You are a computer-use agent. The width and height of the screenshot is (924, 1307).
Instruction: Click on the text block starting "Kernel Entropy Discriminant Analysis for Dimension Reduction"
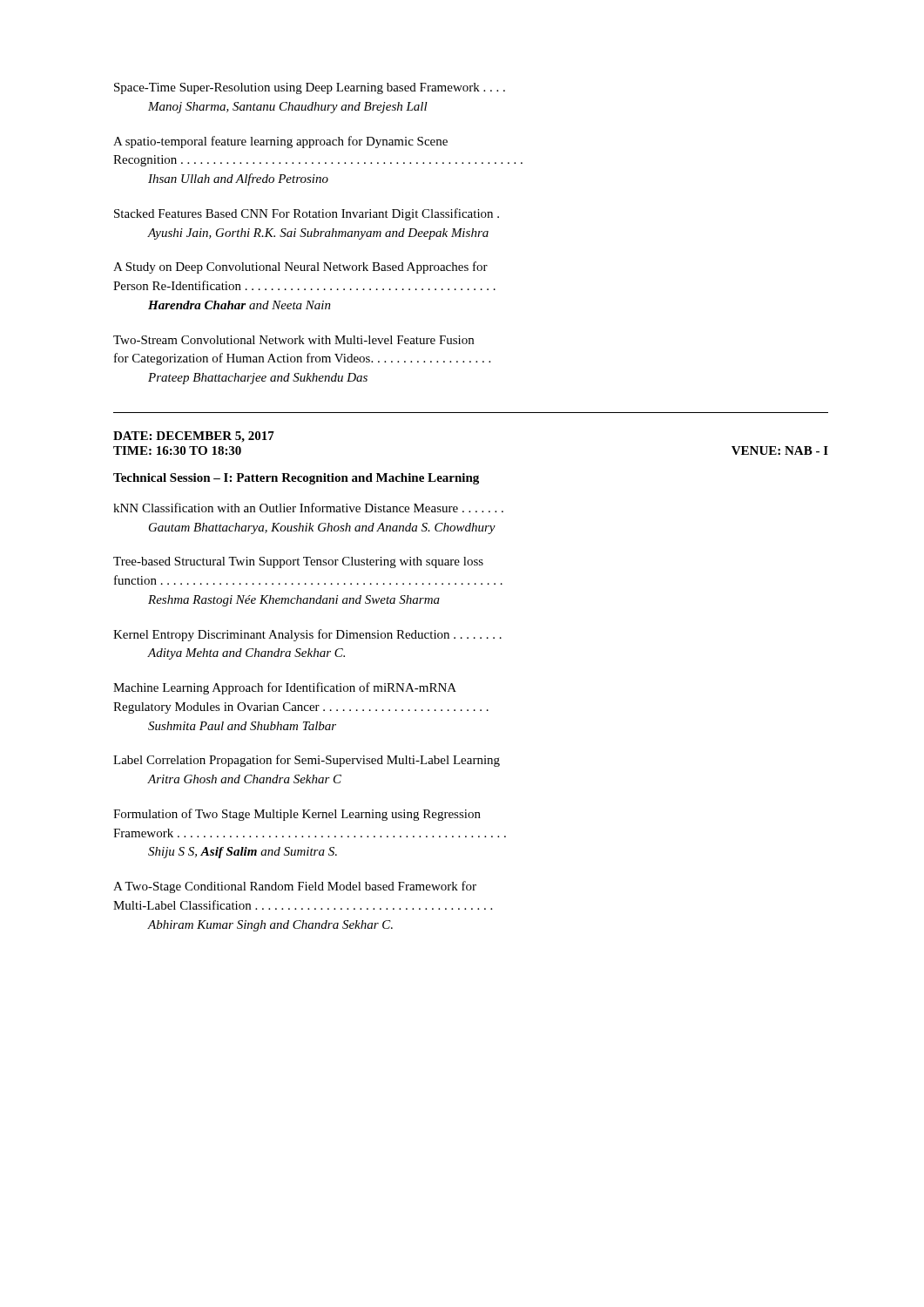click(x=471, y=645)
